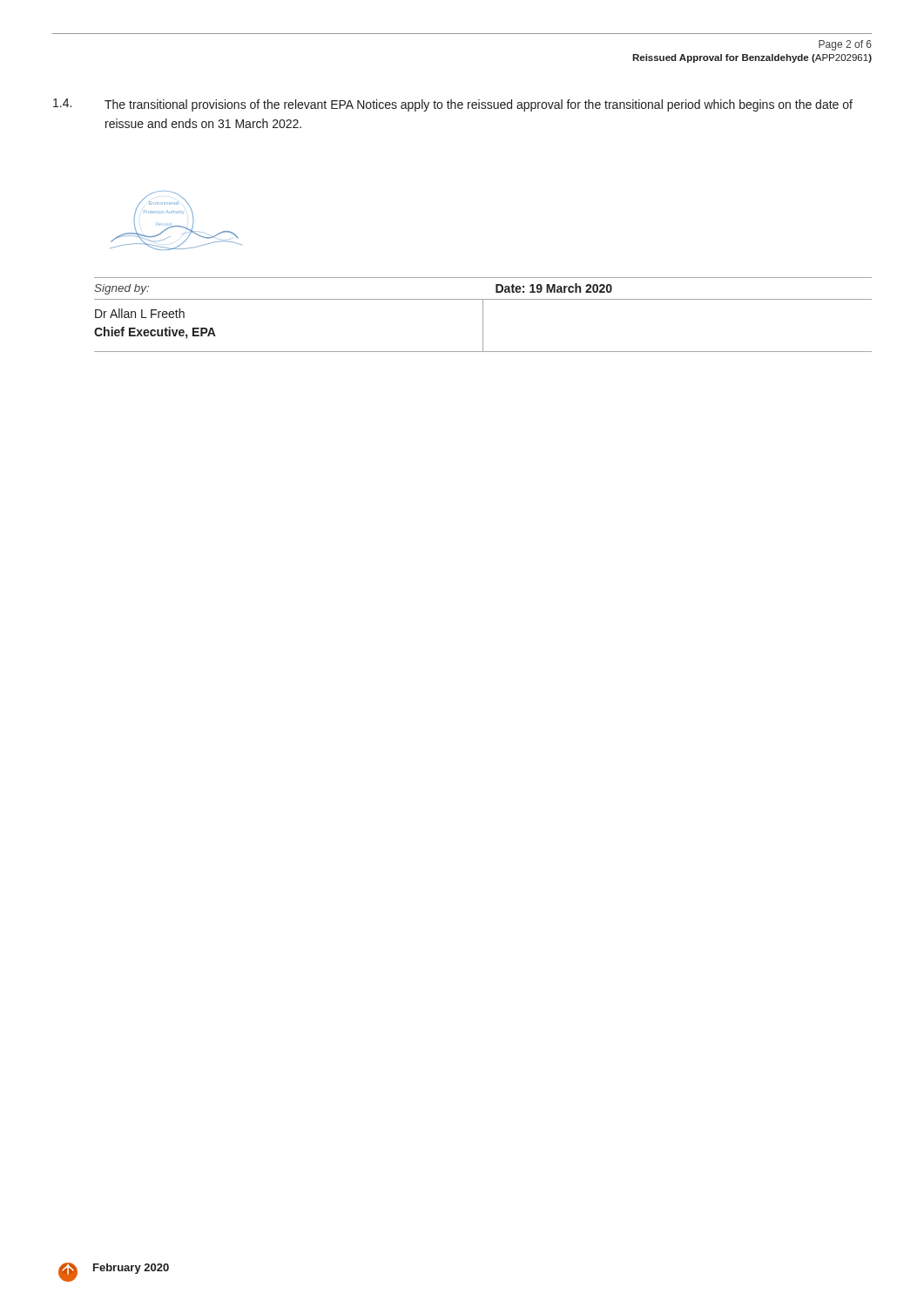Click on the text block starting "4. The transitional provisions of the relevant"
Image resolution: width=924 pixels, height=1307 pixels.
coord(462,115)
